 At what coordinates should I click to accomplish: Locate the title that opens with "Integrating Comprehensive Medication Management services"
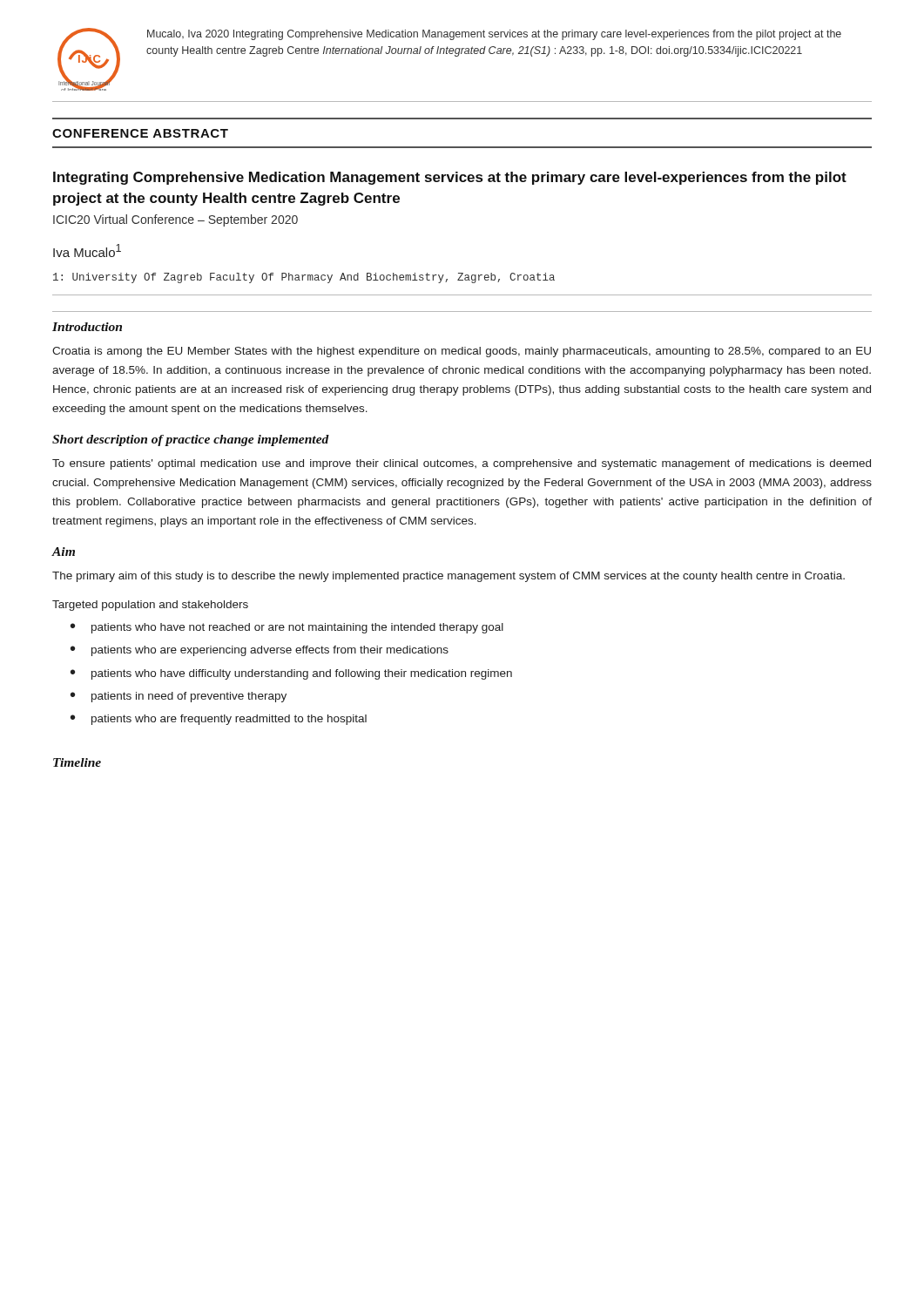[x=449, y=188]
